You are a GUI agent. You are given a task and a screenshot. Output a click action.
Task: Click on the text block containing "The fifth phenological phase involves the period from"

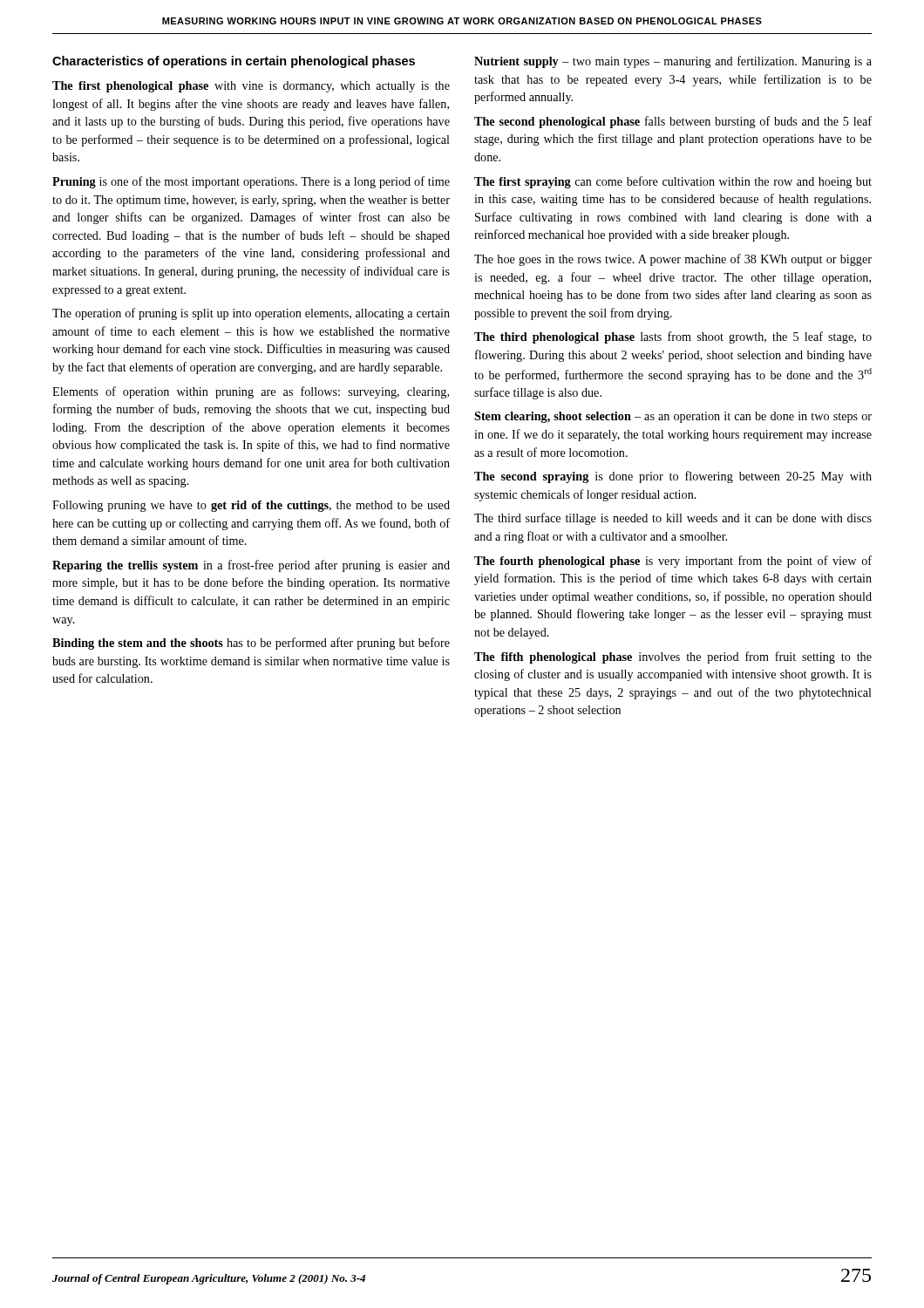[673, 683]
